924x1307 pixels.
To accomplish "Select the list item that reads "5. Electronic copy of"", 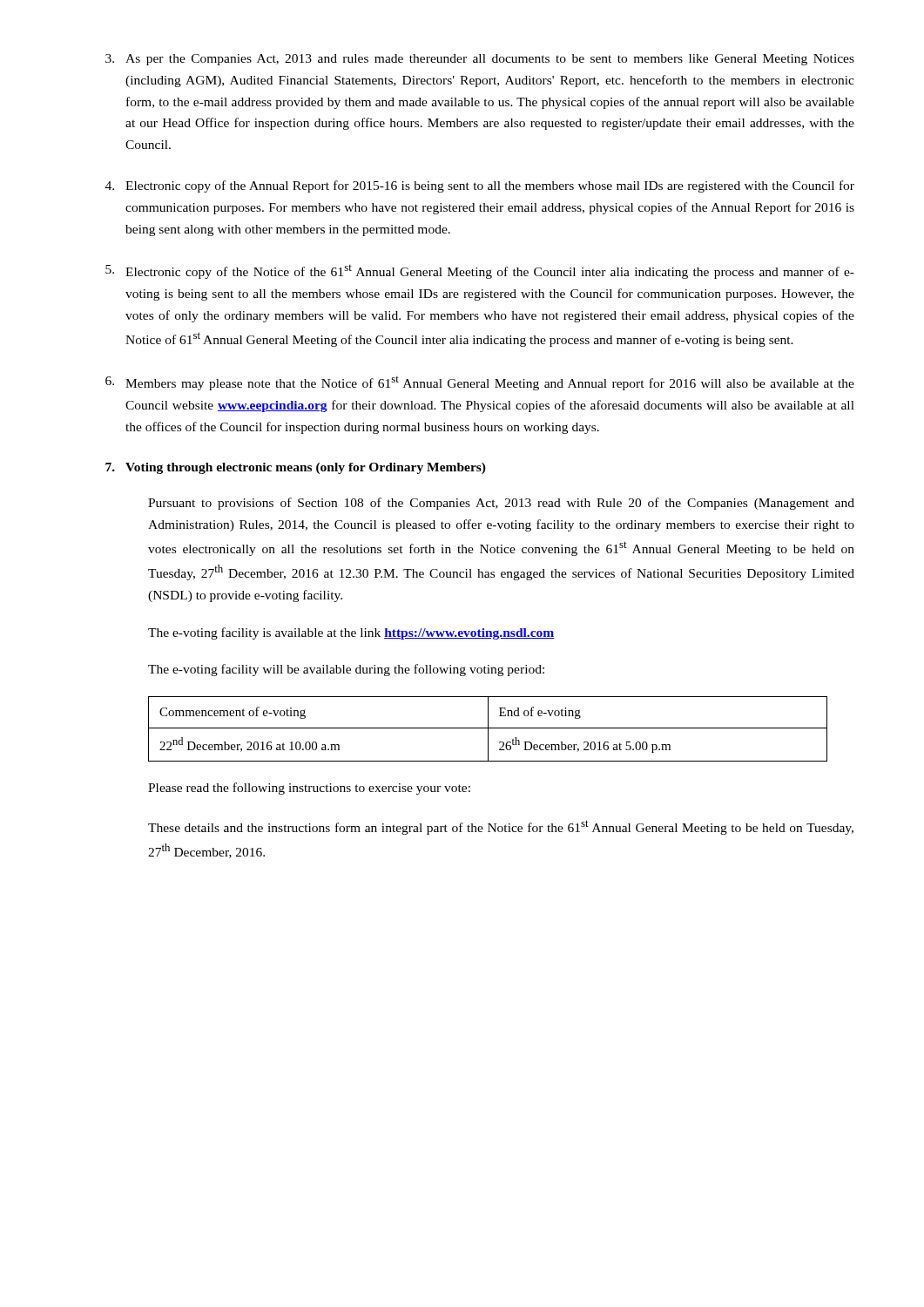I will 462,305.
